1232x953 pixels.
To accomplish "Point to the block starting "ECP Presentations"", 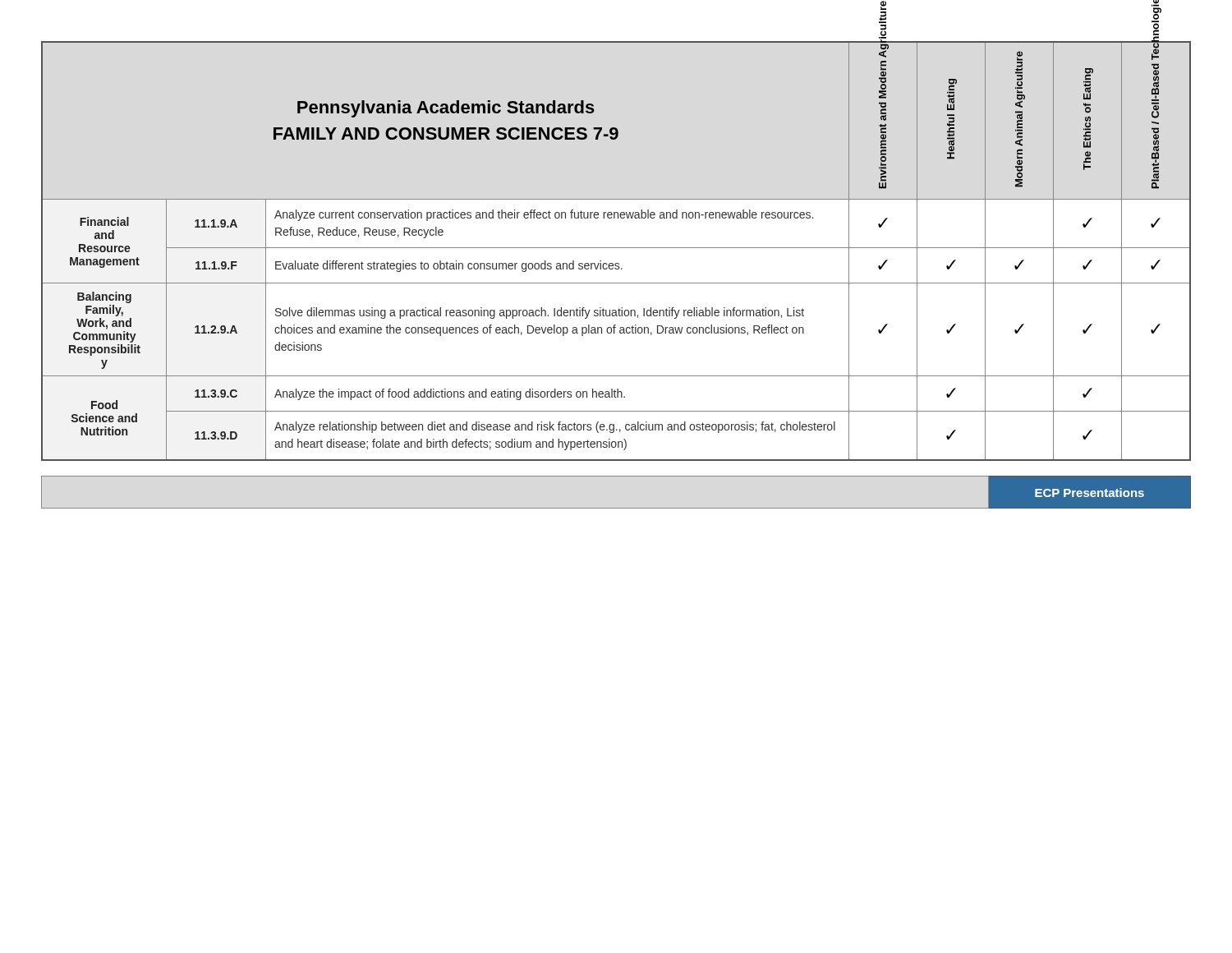I will [x=616, y=492].
